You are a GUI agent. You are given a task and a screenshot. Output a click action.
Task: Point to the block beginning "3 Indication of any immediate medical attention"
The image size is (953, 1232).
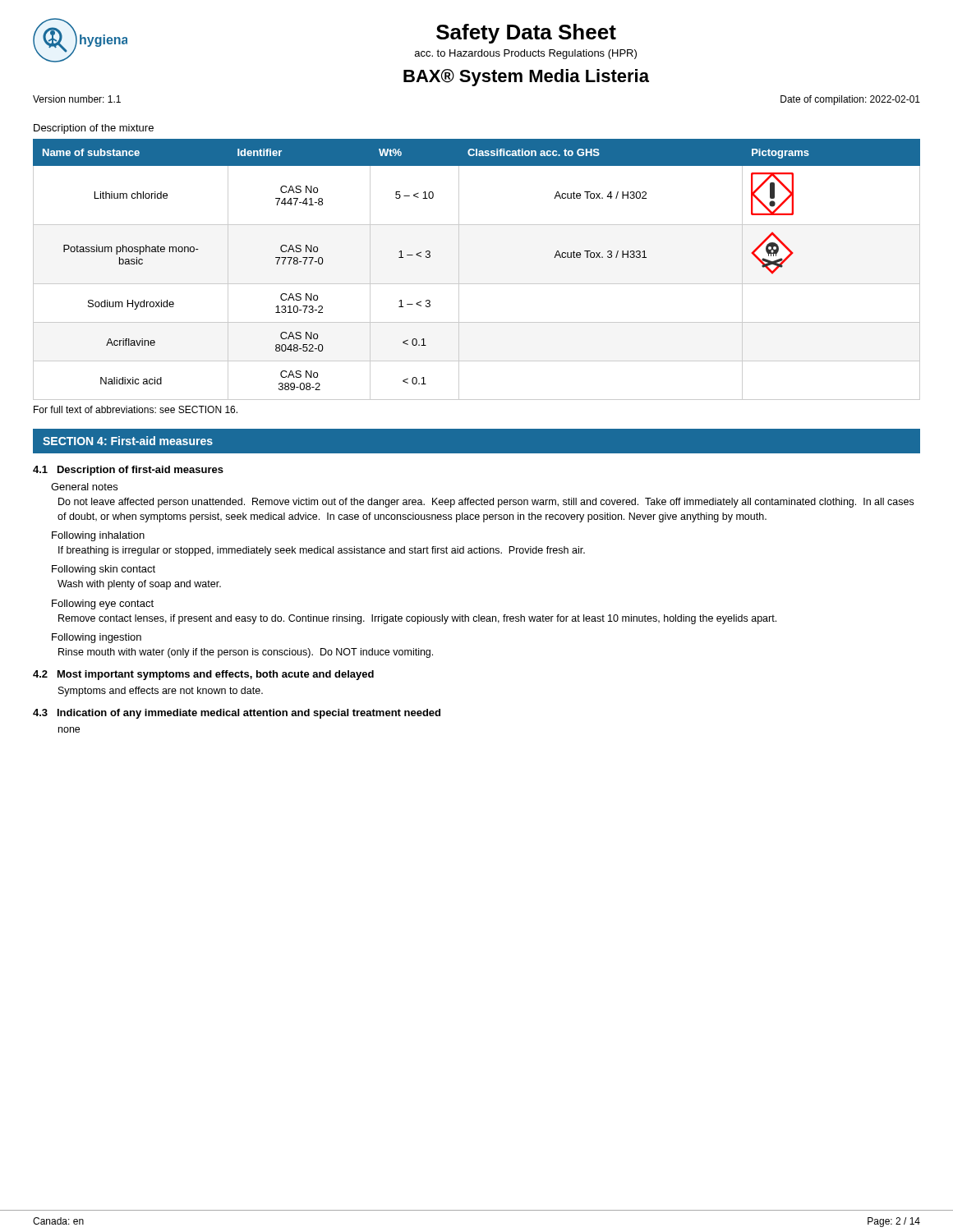(237, 712)
